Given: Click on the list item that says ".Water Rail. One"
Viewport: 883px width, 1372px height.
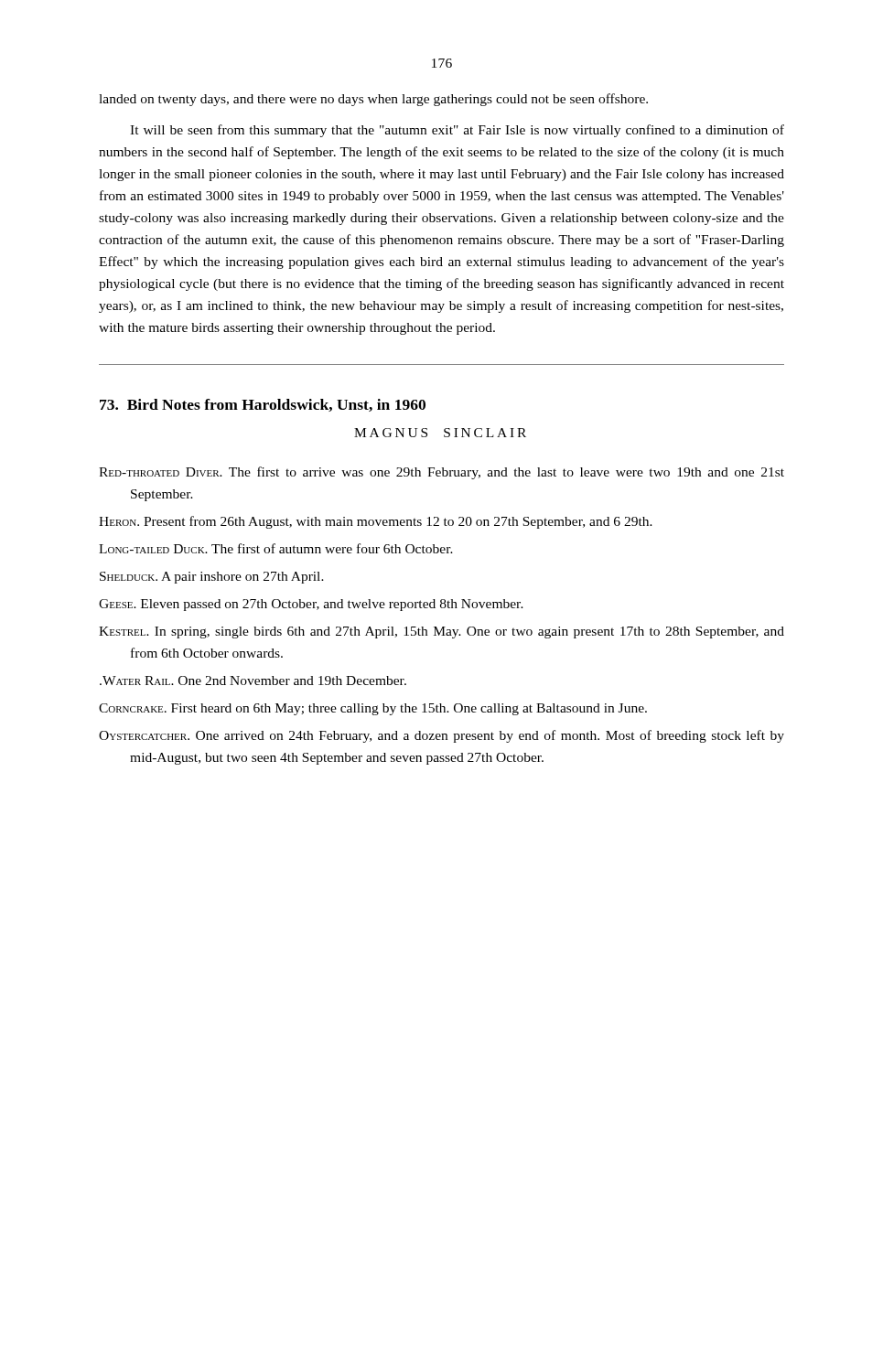Looking at the screenshot, I should click(253, 680).
